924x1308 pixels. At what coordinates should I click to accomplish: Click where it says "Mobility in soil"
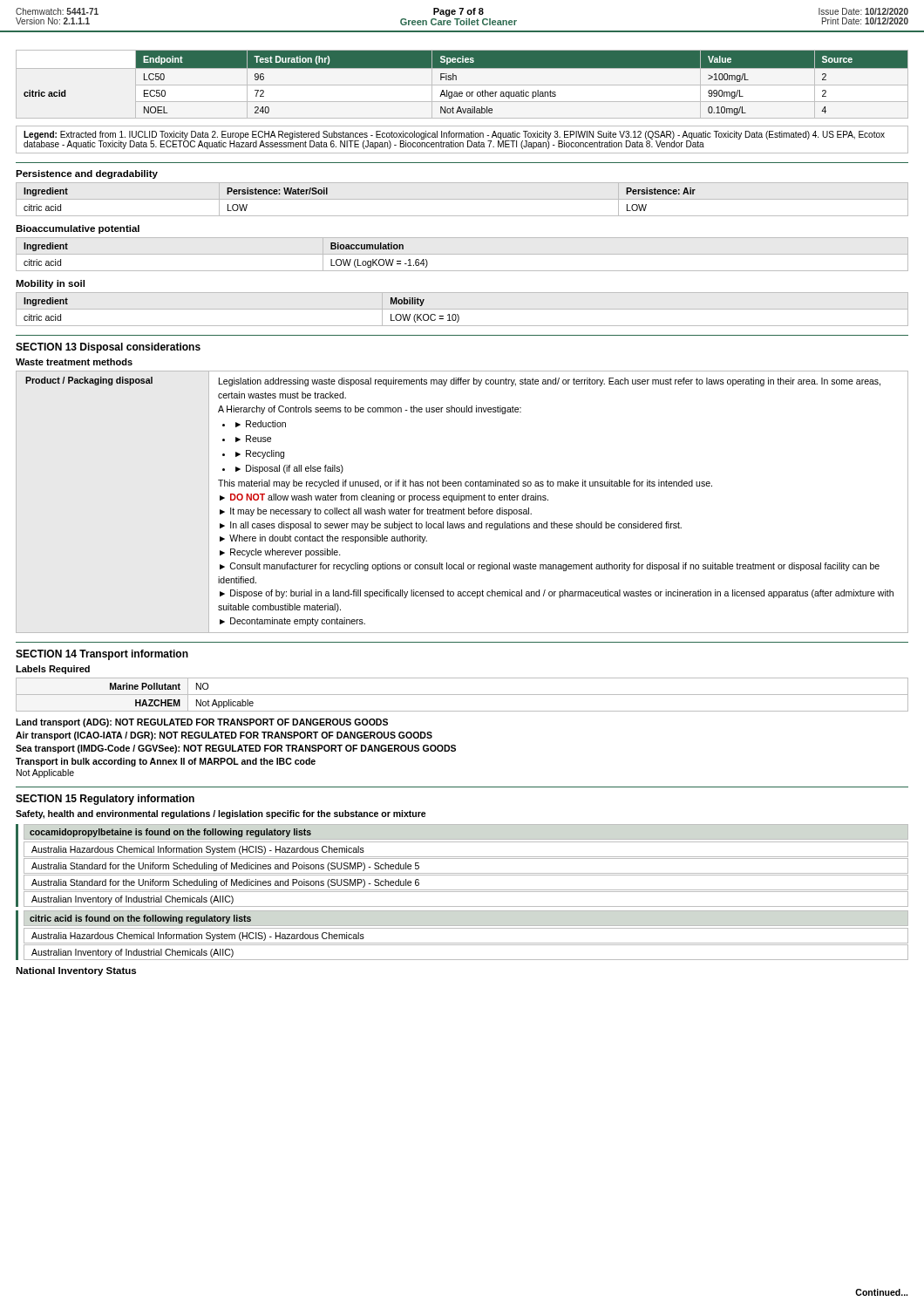click(x=50, y=283)
